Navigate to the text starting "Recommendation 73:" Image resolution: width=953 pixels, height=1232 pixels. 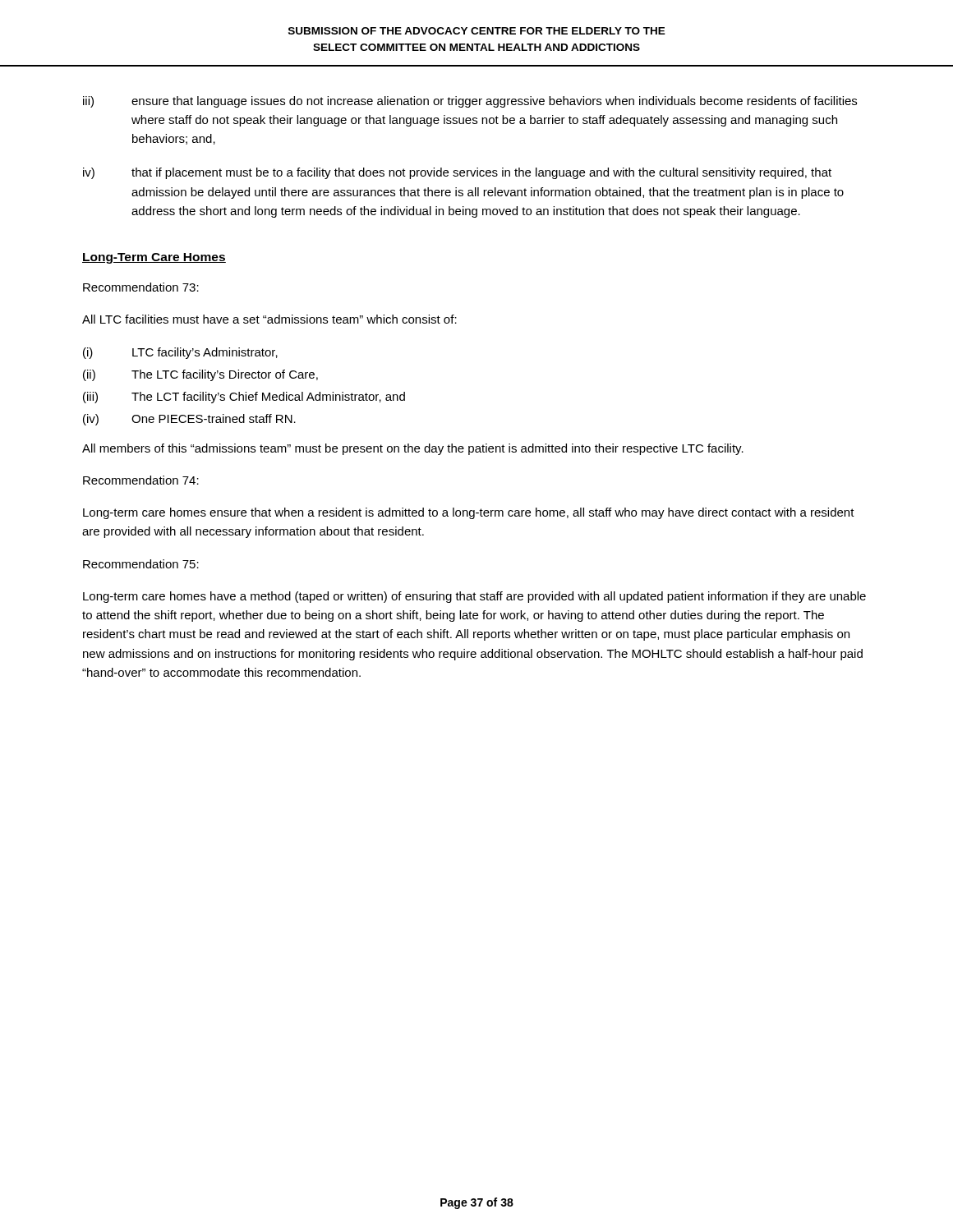(x=141, y=287)
